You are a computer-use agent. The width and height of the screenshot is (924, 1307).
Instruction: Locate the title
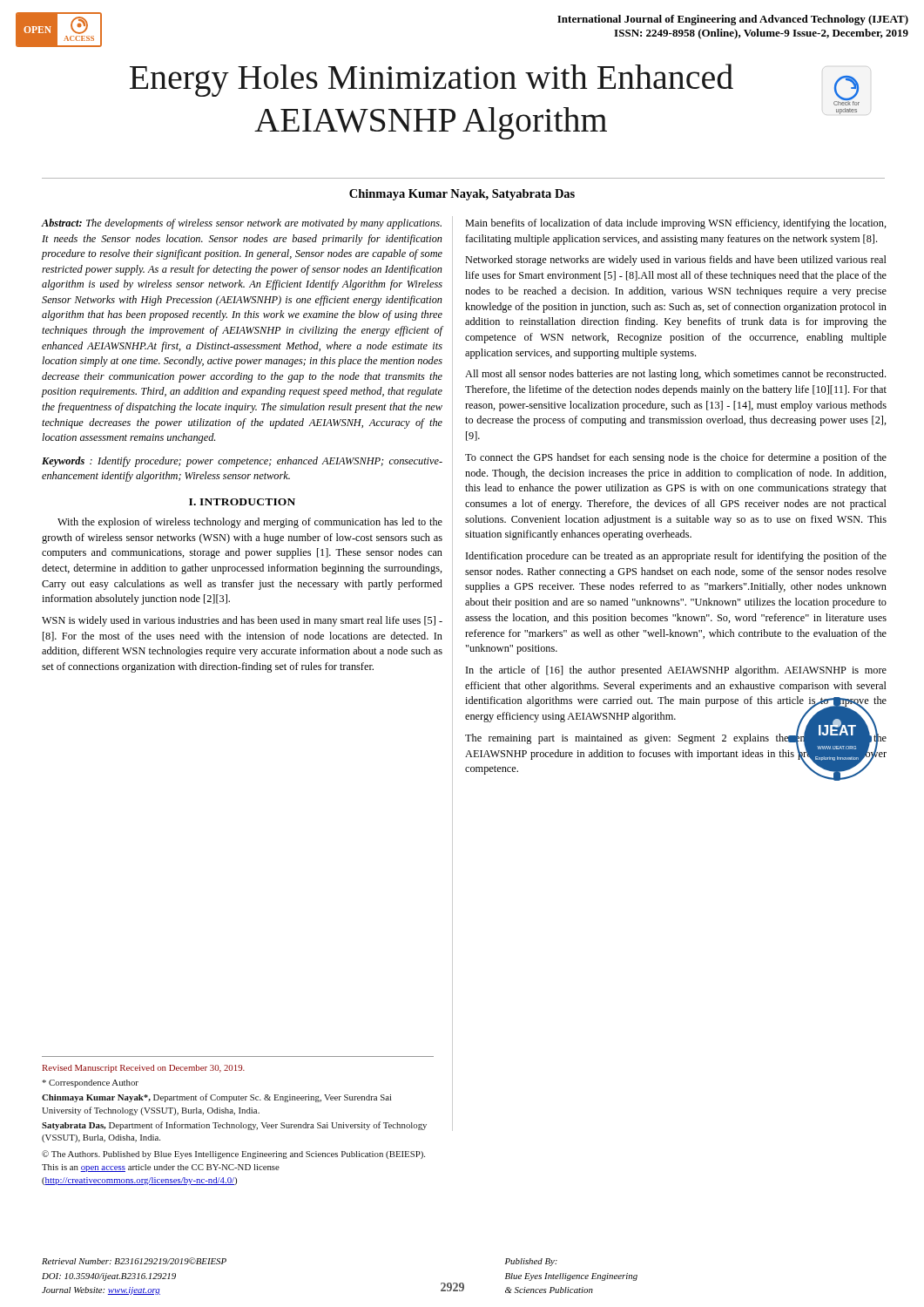[x=431, y=98]
